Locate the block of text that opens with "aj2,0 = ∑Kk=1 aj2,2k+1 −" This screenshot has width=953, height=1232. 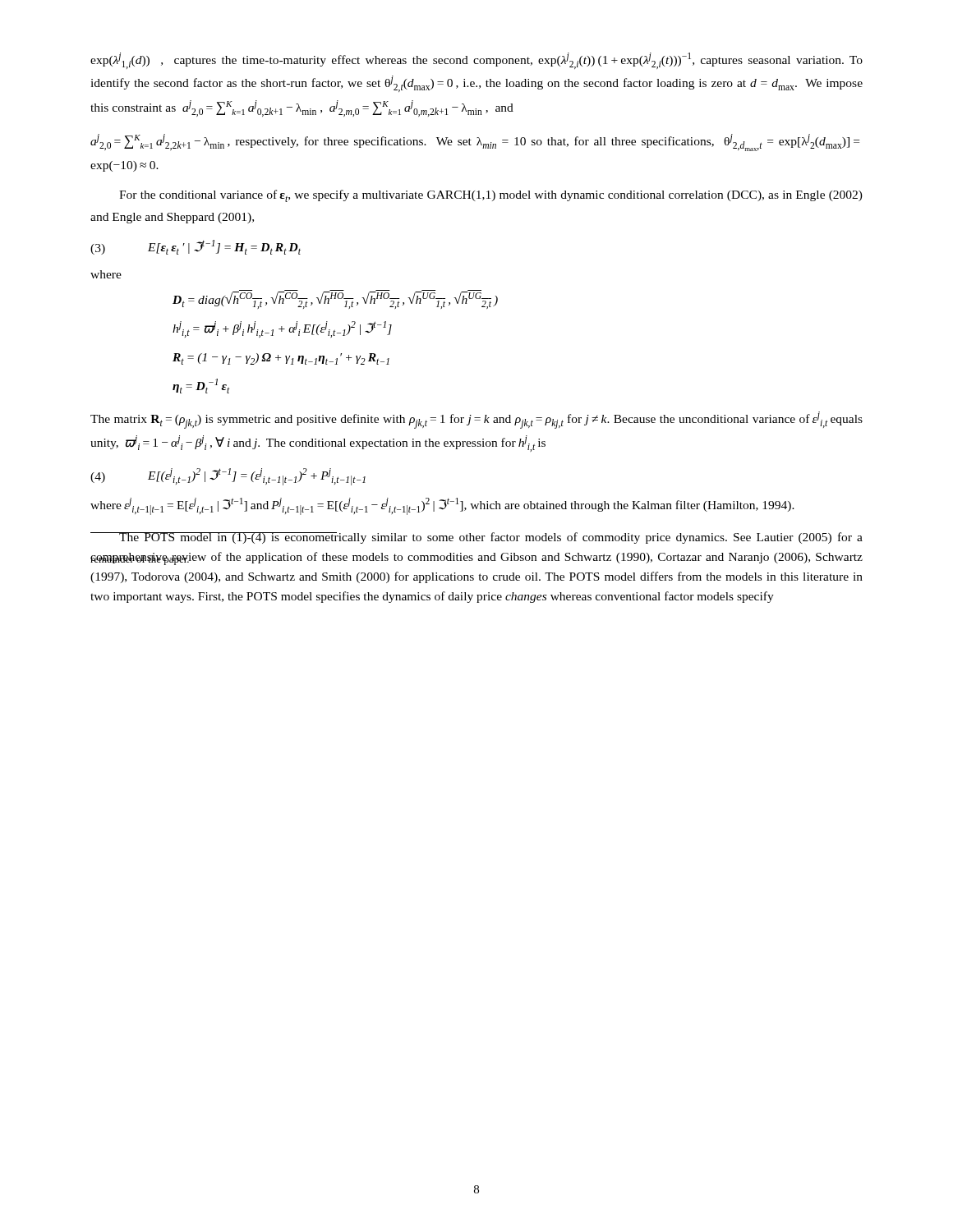pyautogui.click(x=476, y=152)
